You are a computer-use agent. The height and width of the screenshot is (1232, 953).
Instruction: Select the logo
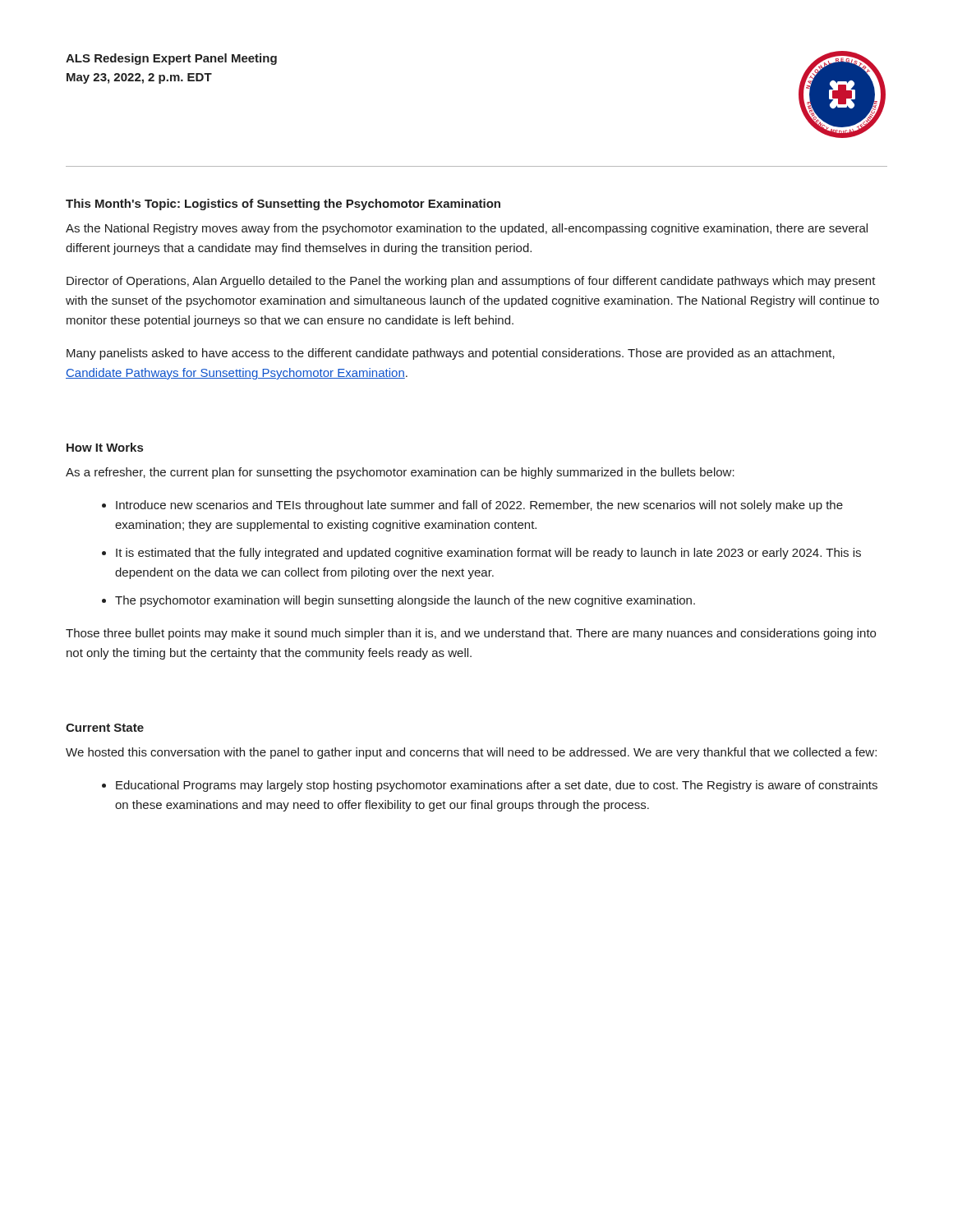pyautogui.click(x=842, y=94)
